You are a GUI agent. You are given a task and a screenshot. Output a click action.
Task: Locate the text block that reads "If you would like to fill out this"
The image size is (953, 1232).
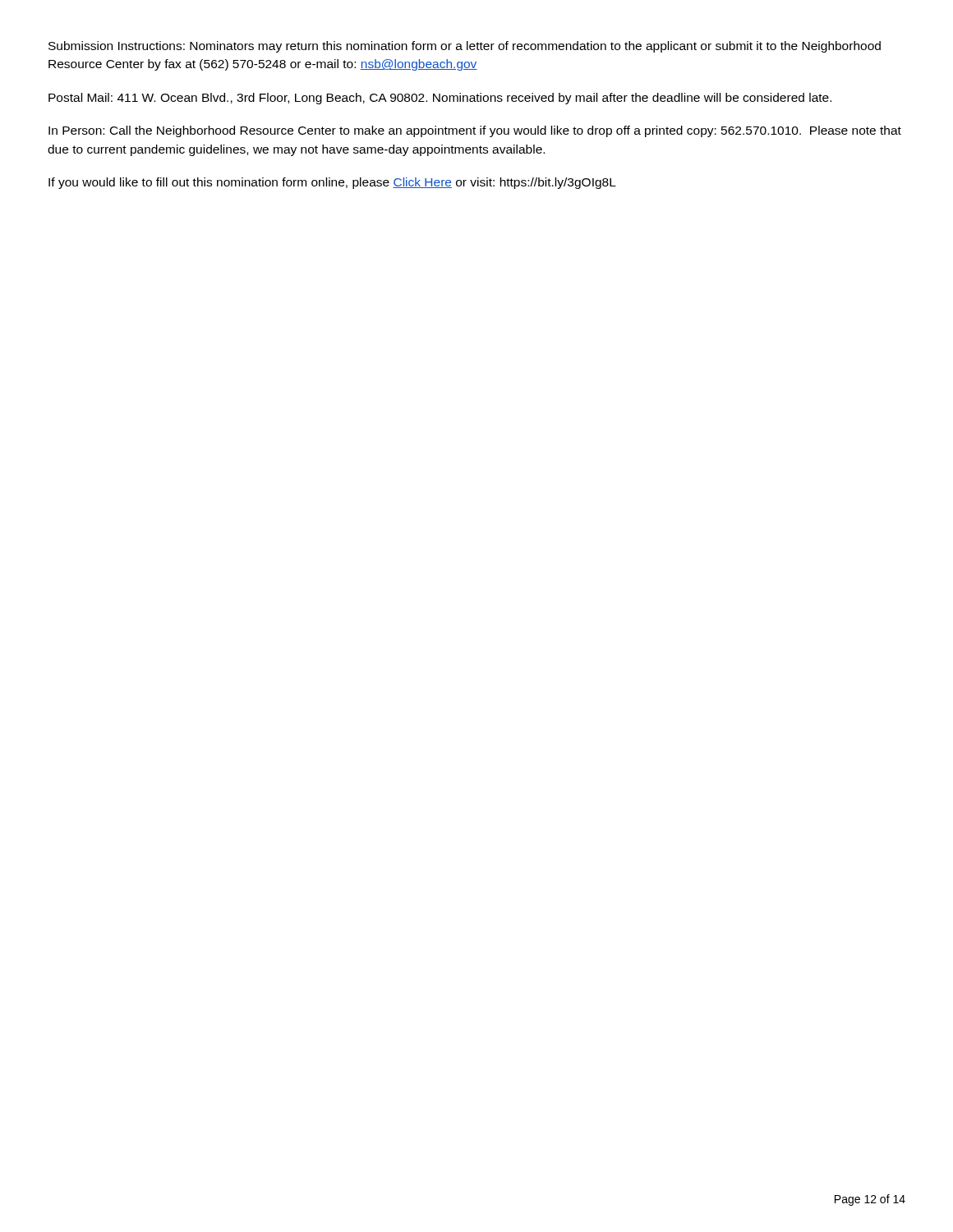click(332, 182)
